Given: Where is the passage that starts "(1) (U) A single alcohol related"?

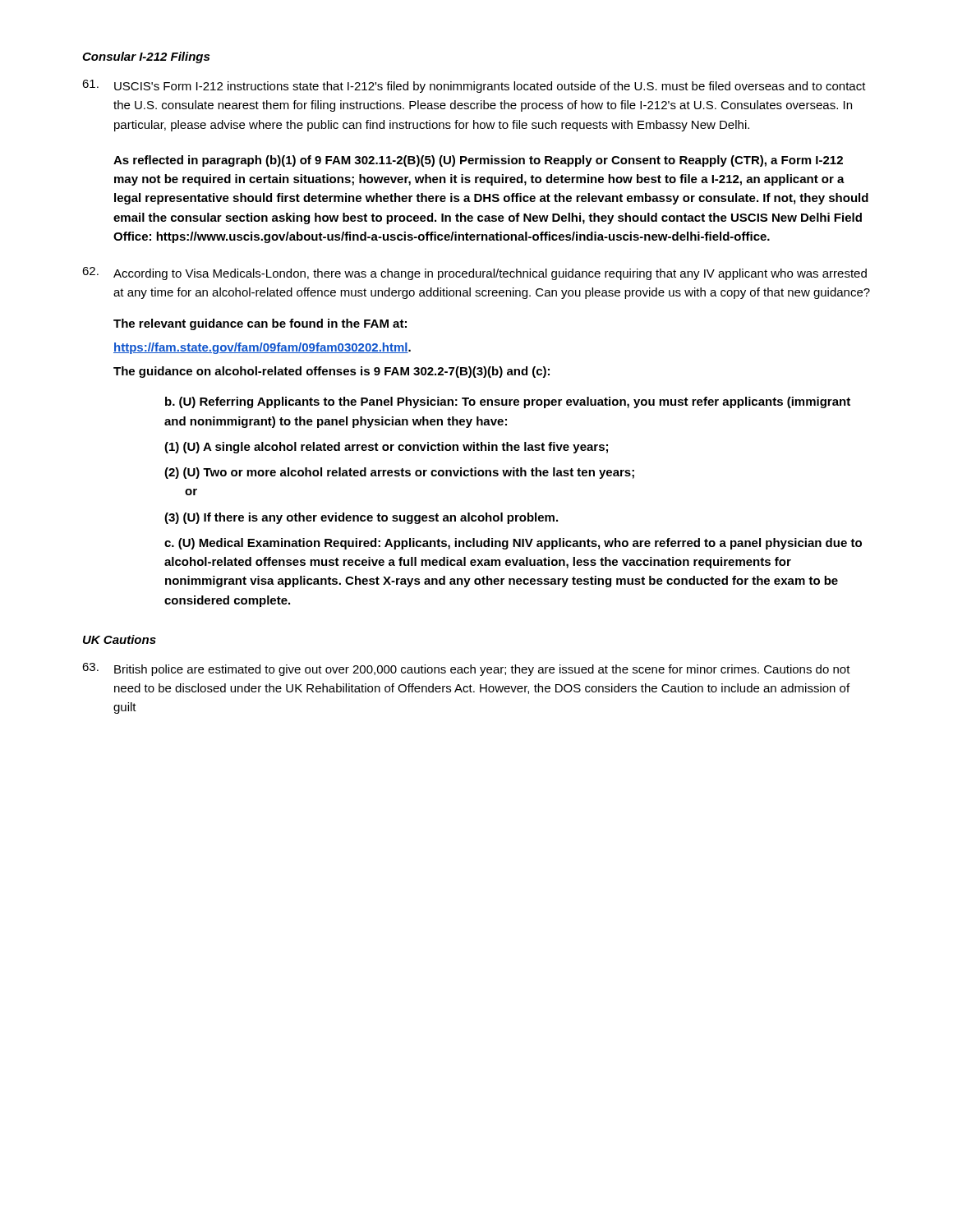Looking at the screenshot, I should [x=387, y=446].
